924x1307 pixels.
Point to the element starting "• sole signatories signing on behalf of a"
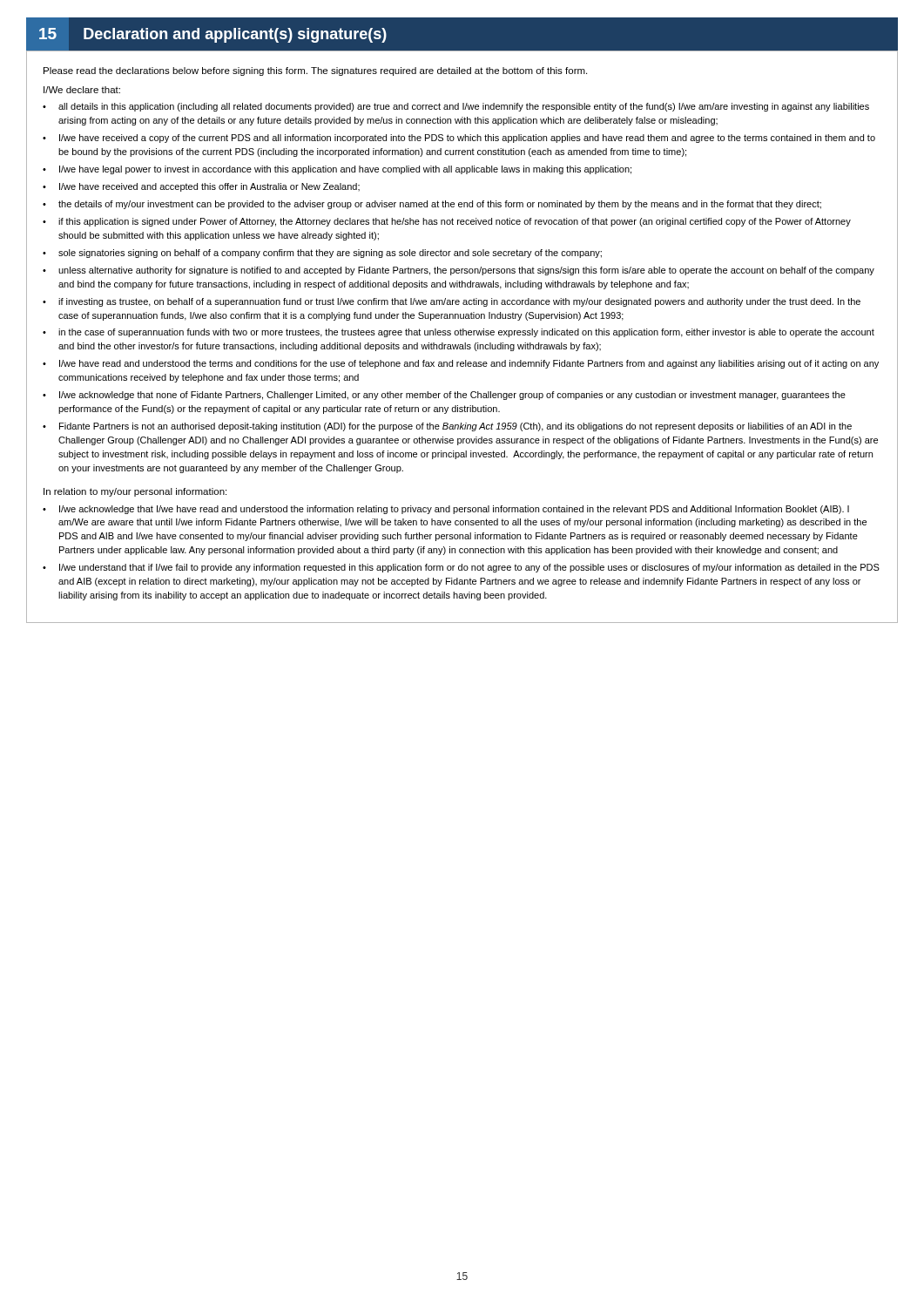(x=323, y=253)
